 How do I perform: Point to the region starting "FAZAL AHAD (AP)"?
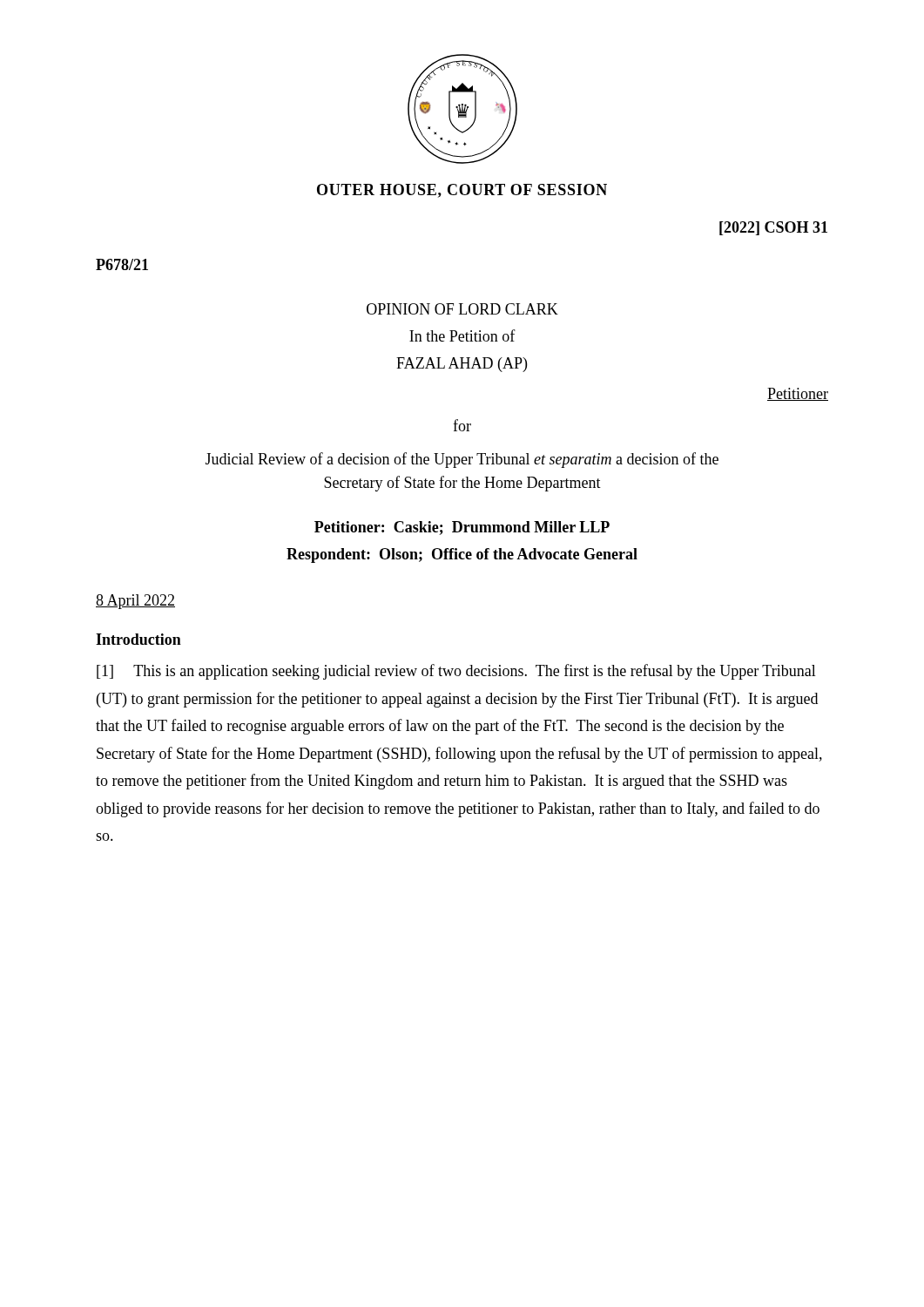pos(462,363)
